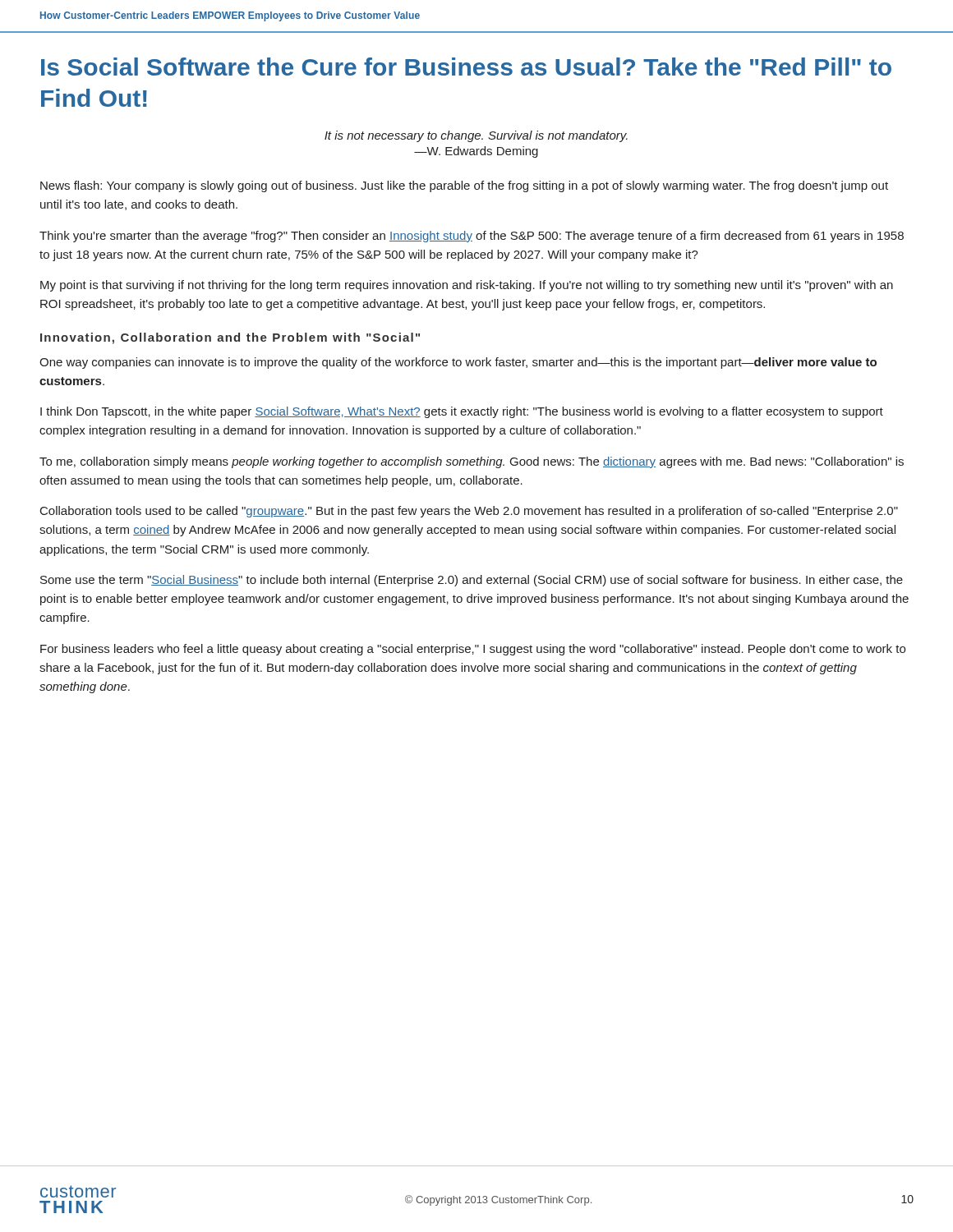Locate the block of text that opens with "For business leaders who feel a"
The width and height of the screenshot is (953, 1232).
[x=473, y=667]
